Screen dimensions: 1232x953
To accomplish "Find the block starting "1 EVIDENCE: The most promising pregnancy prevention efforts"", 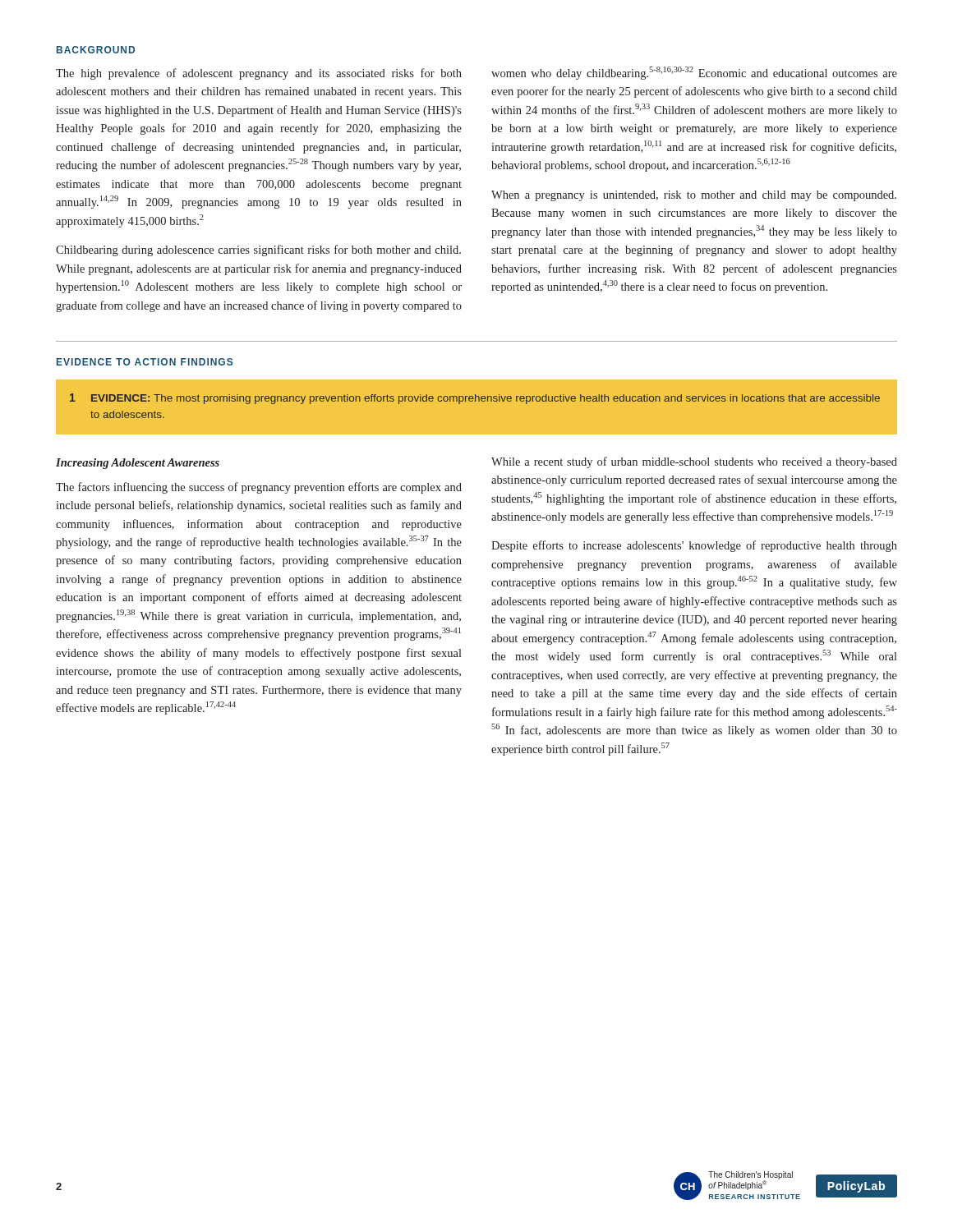I will [476, 407].
